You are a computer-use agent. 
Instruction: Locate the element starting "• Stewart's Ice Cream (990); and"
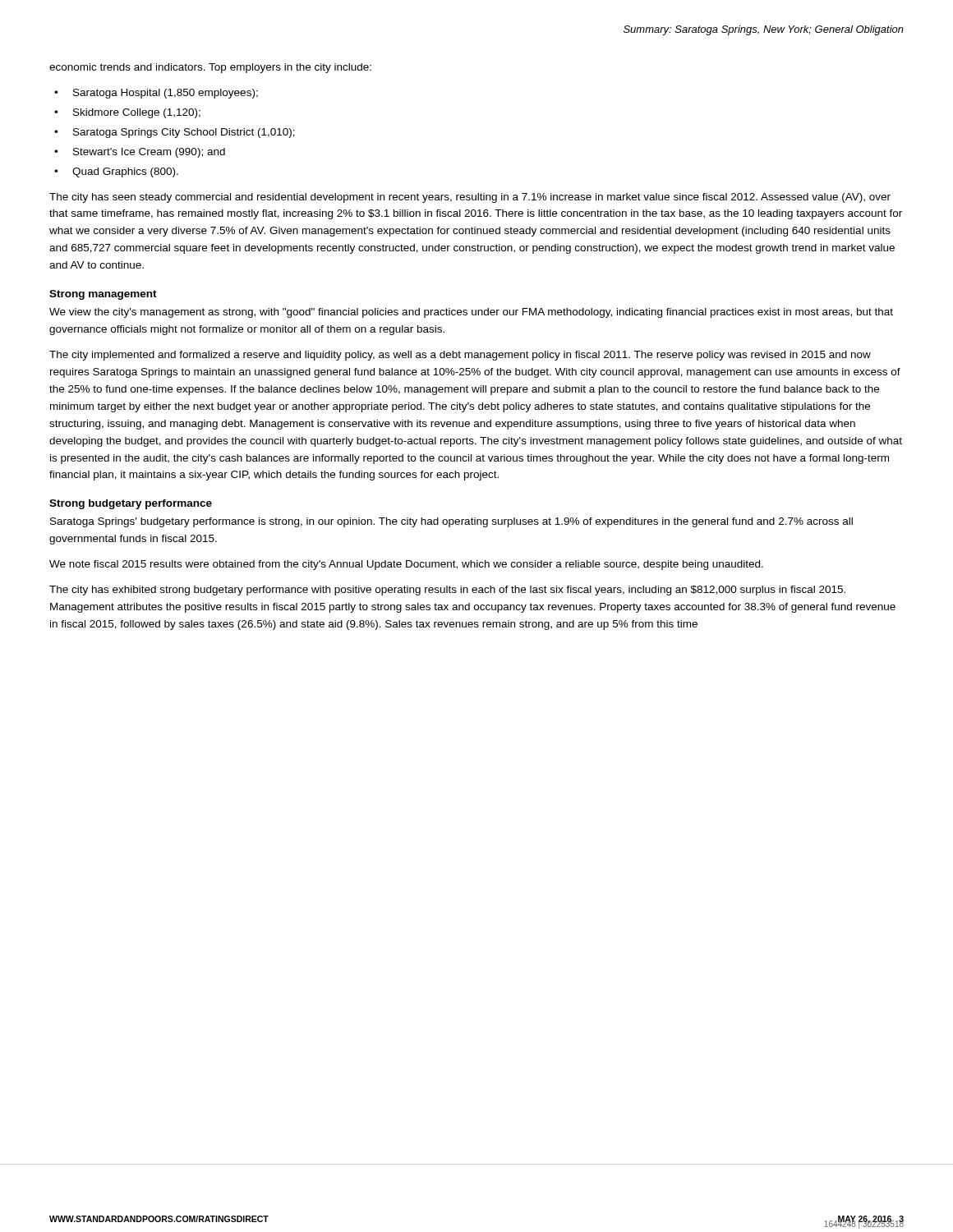click(x=137, y=152)
